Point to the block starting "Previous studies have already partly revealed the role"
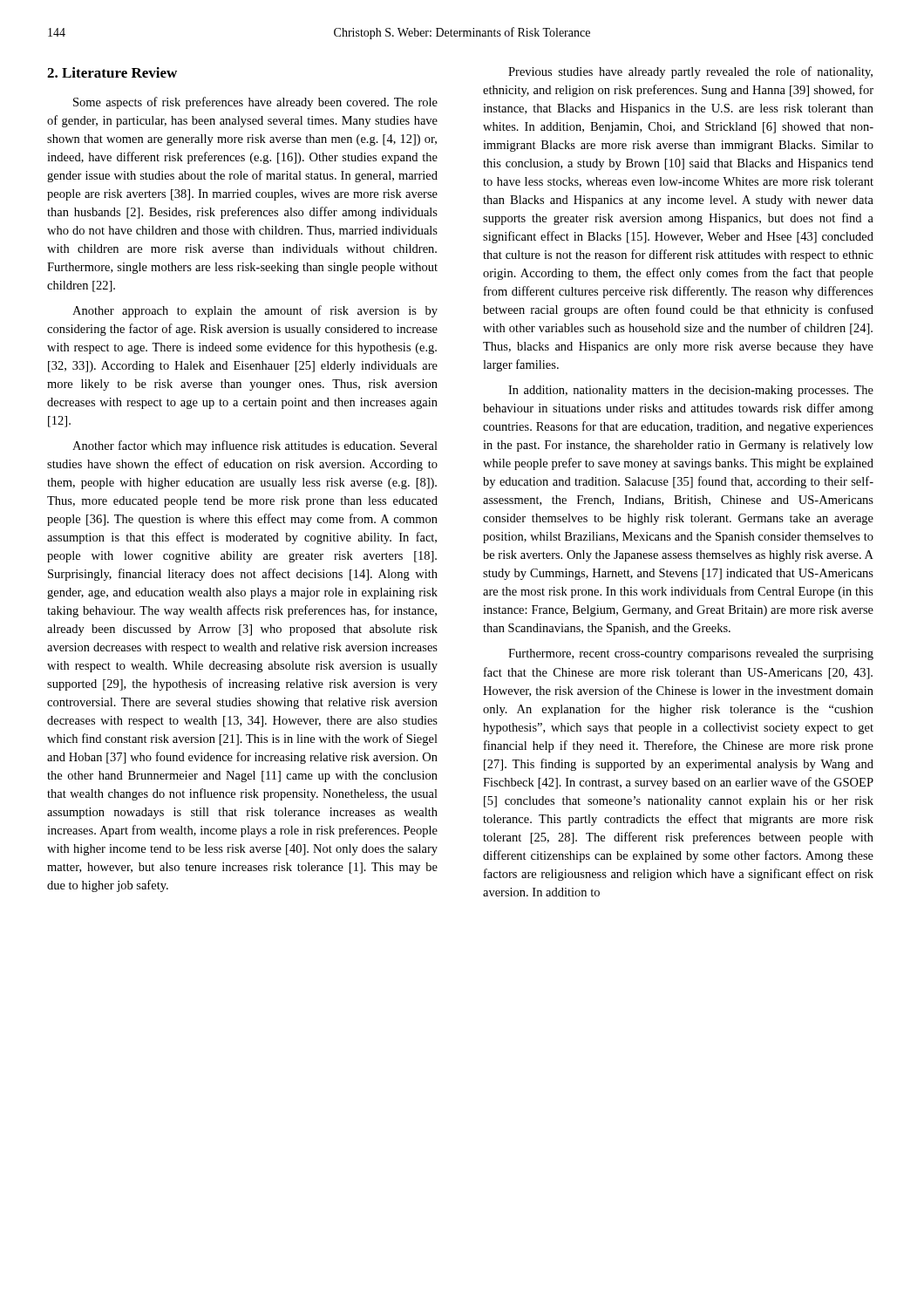The height and width of the screenshot is (1308, 924). pos(678,482)
